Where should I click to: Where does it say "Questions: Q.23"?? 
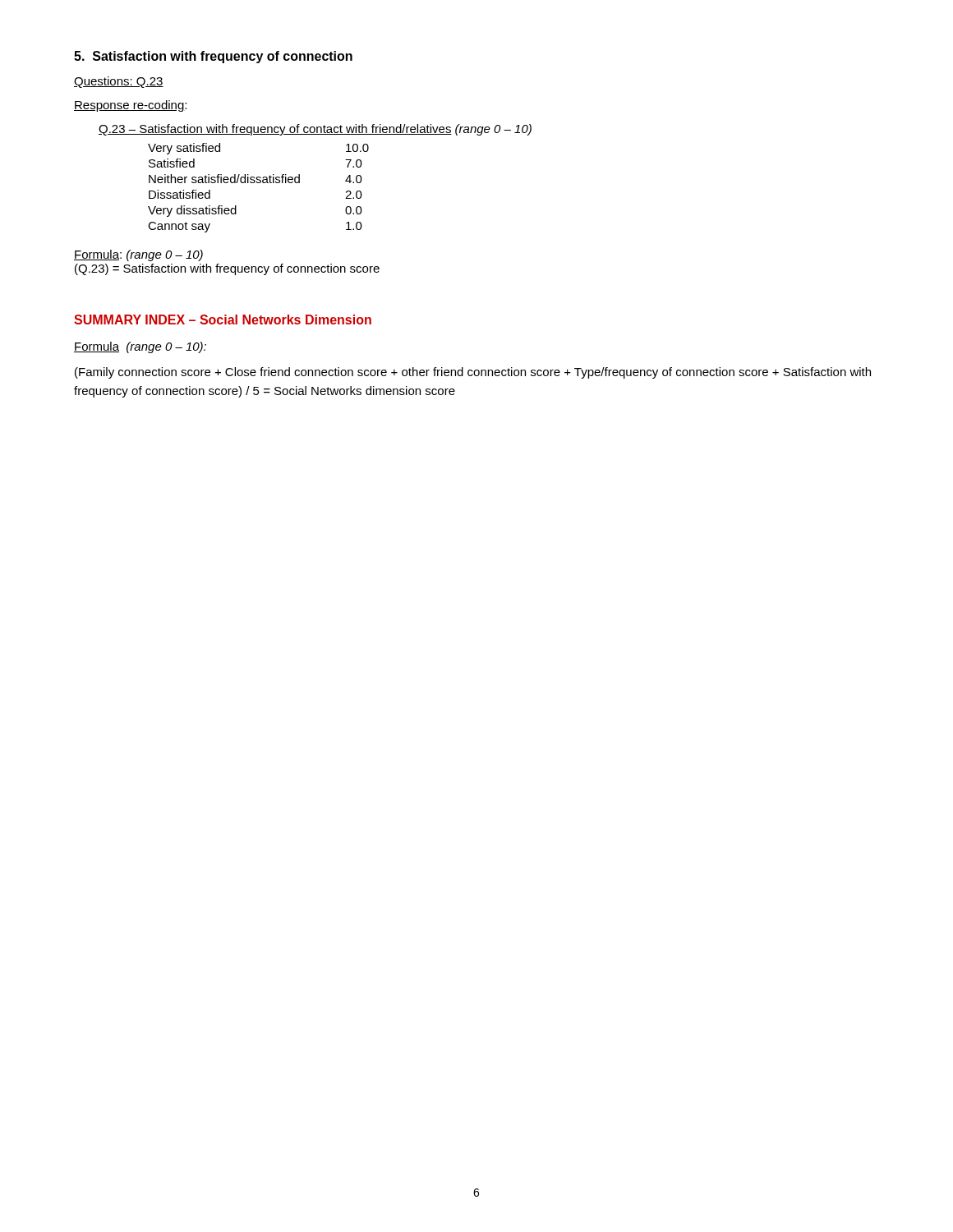118,81
